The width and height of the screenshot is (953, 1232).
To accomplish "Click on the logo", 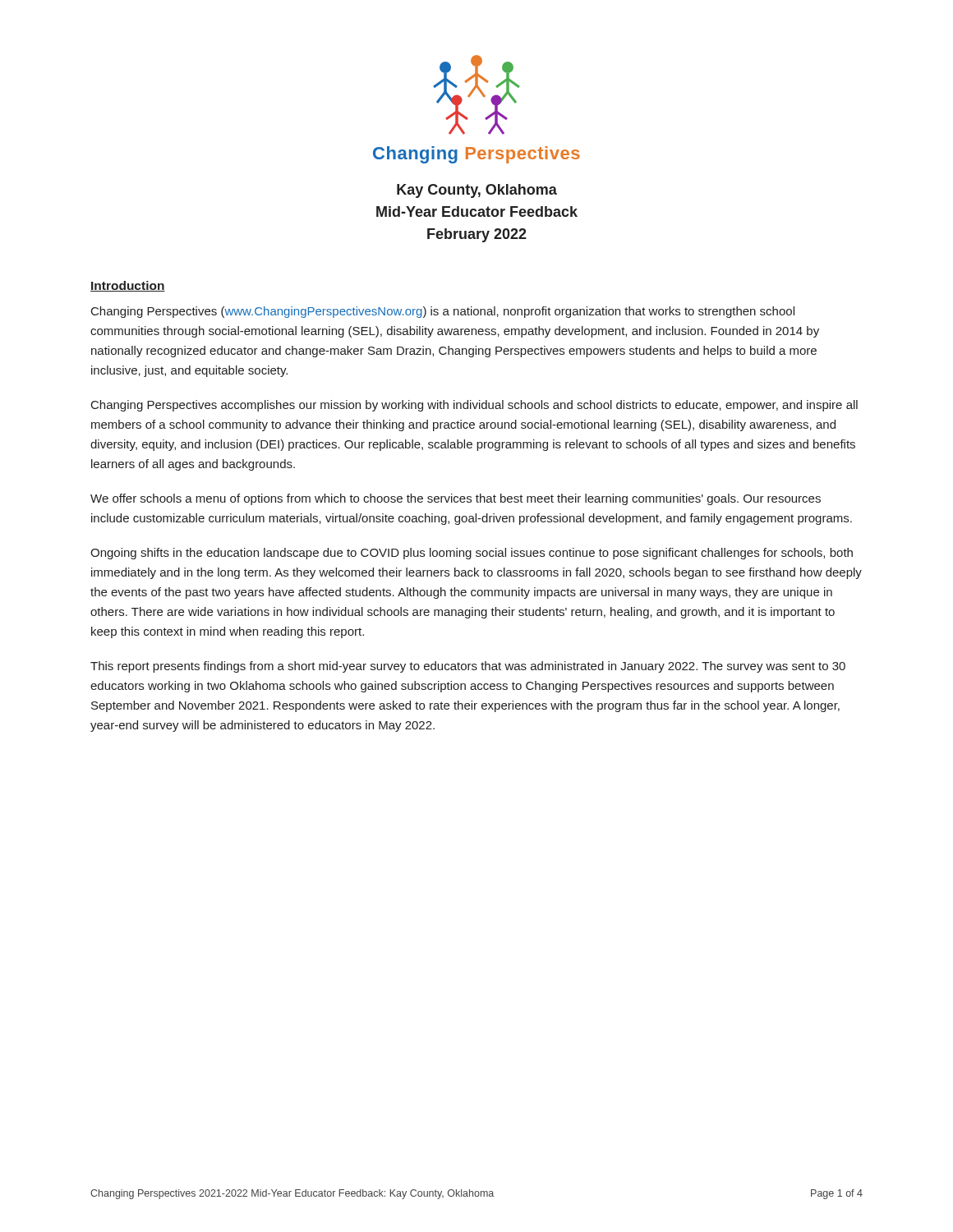I will click(476, 107).
